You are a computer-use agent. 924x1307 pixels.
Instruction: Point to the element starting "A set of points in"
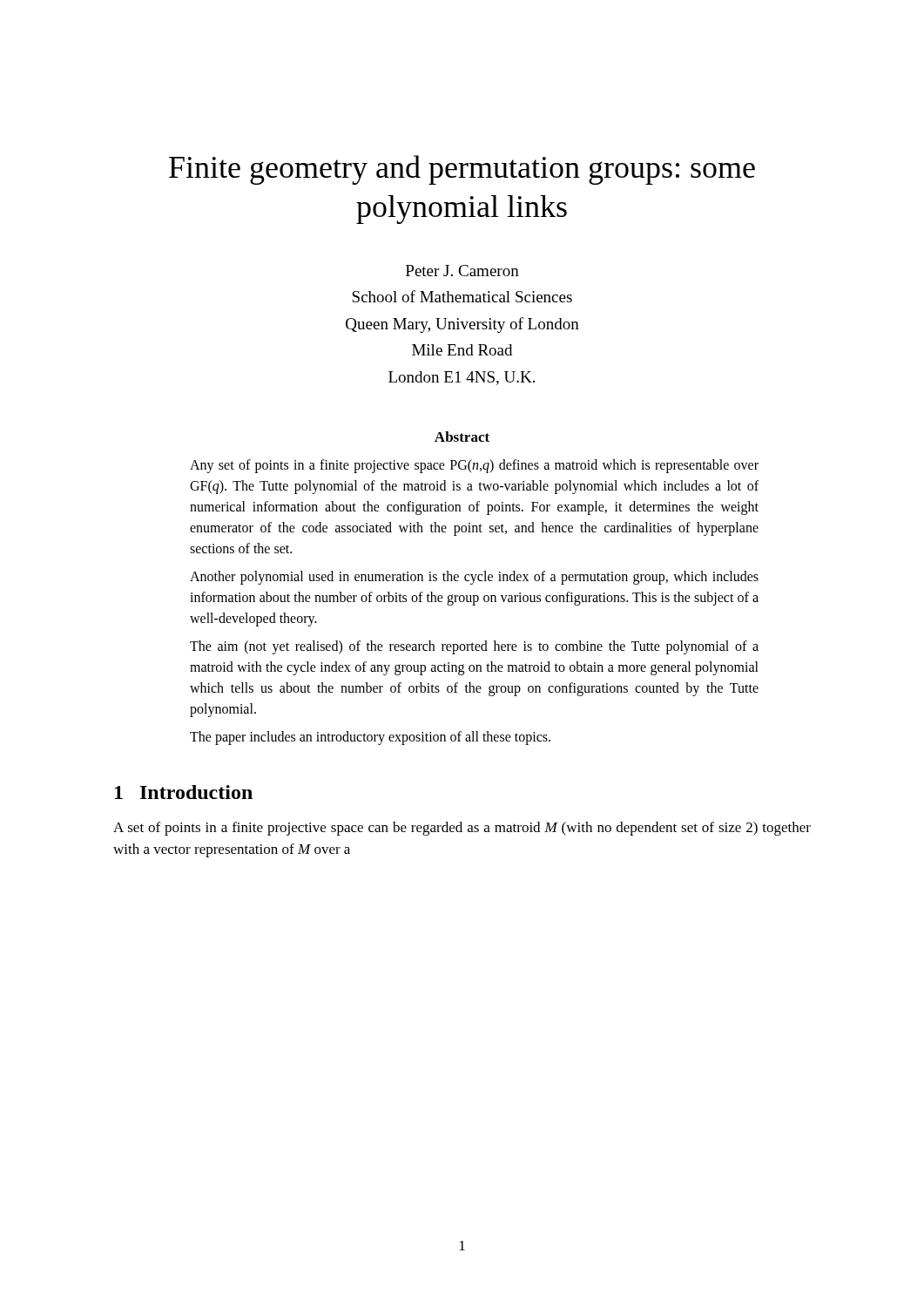[x=462, y=839]
